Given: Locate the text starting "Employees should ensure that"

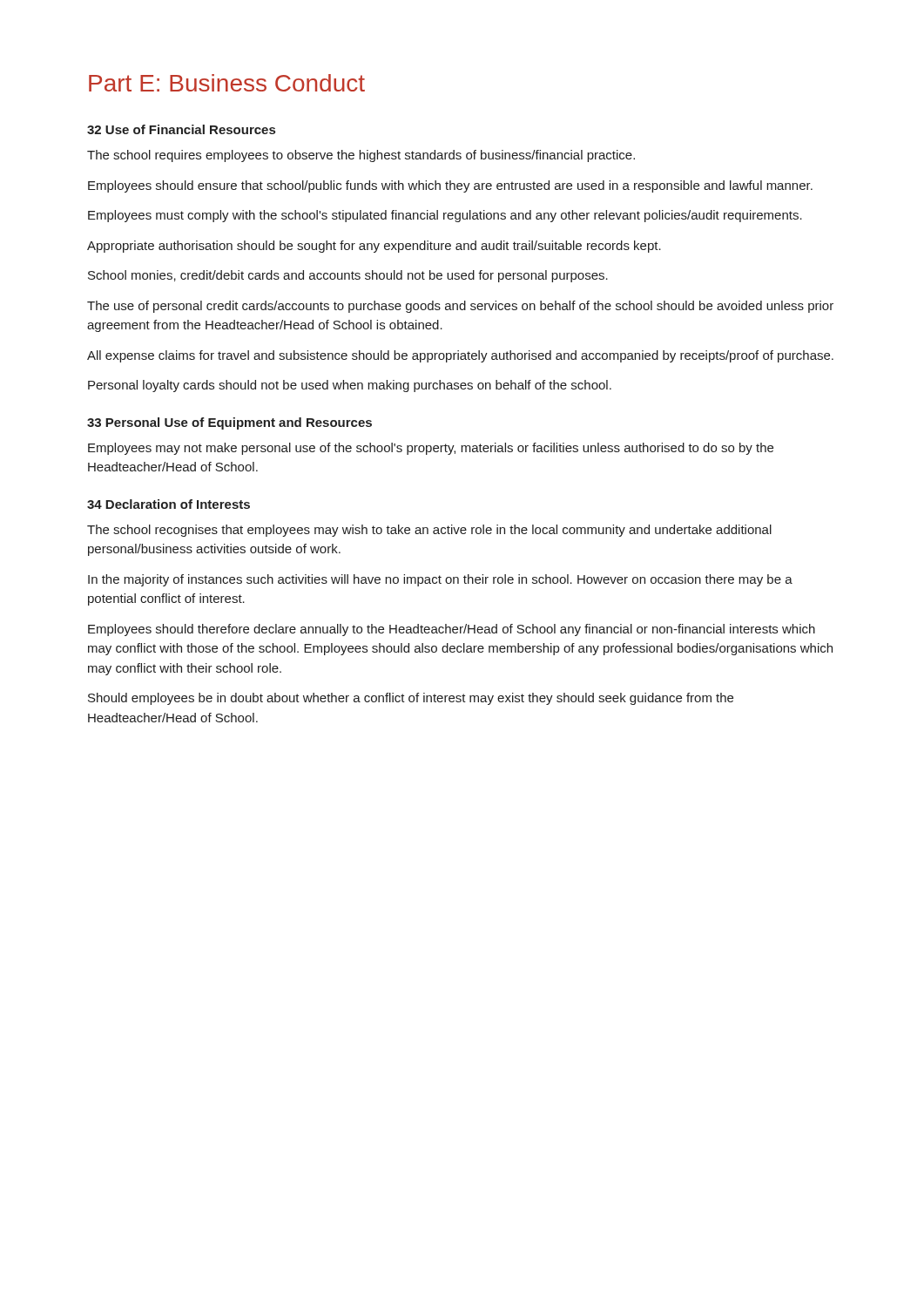Looking at the screenshot, I should [x=450, y=185].
